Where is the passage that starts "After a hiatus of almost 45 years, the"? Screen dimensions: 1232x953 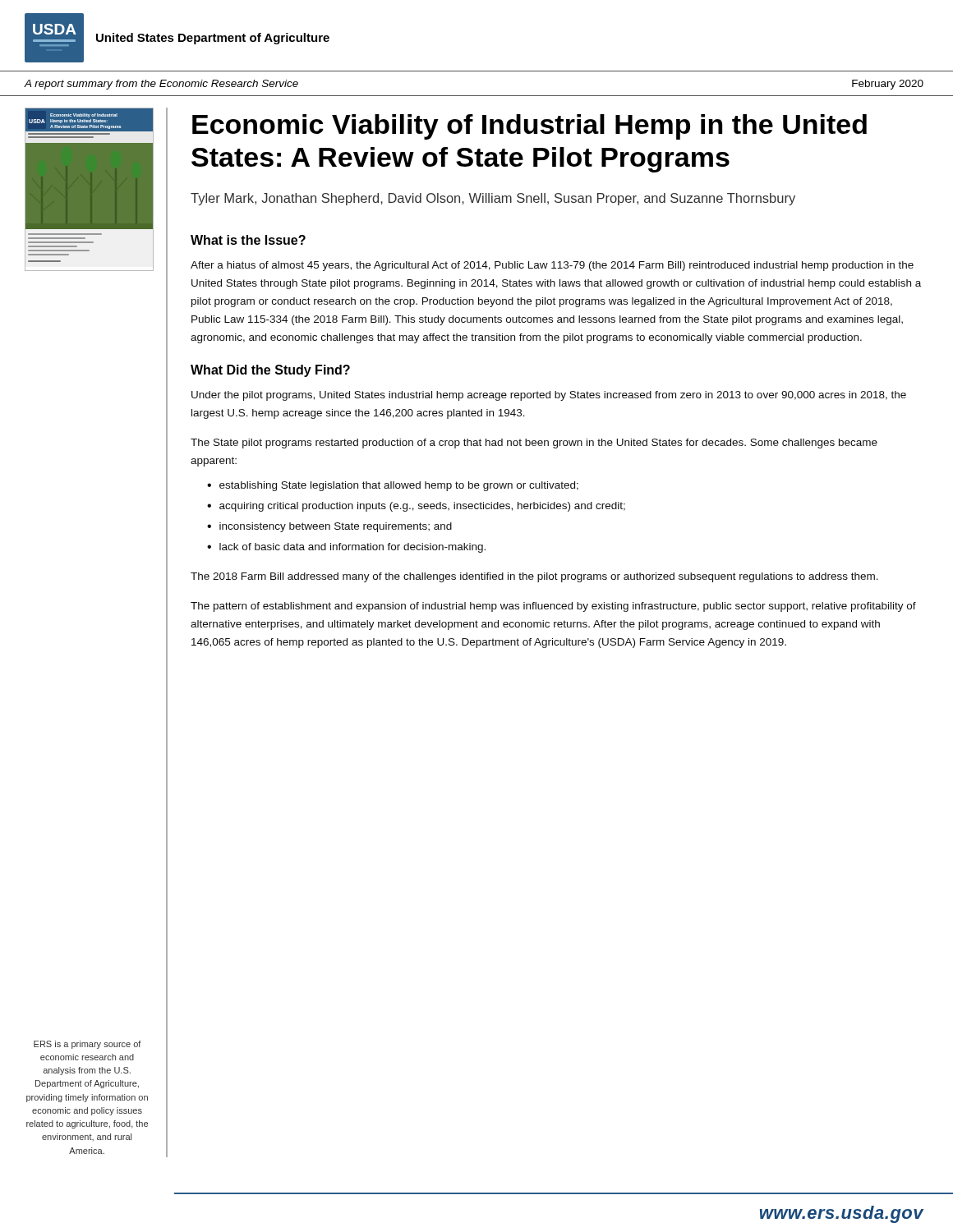[x=556, y=301]
